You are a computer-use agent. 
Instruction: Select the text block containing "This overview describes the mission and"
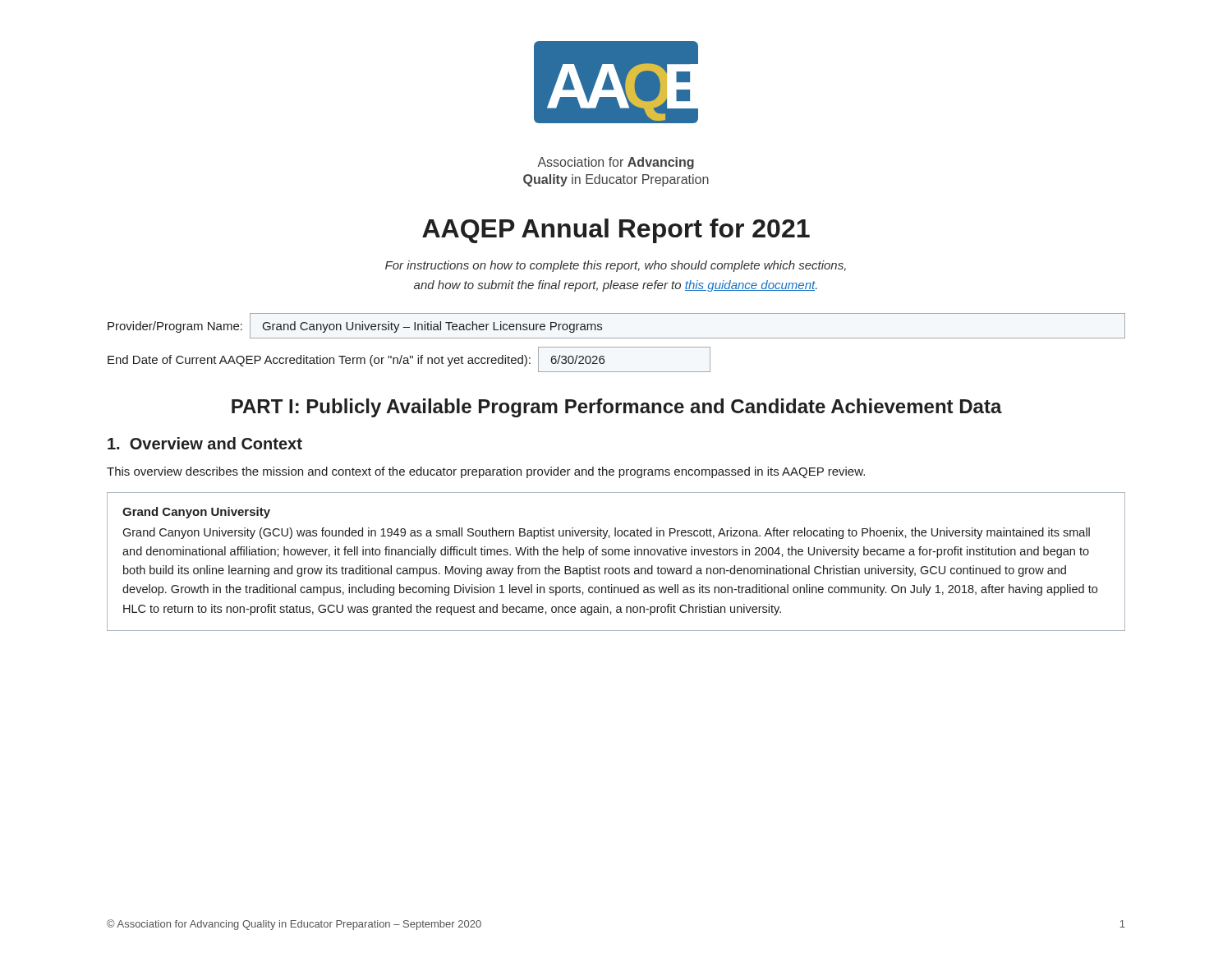click(x=486, y=471)
